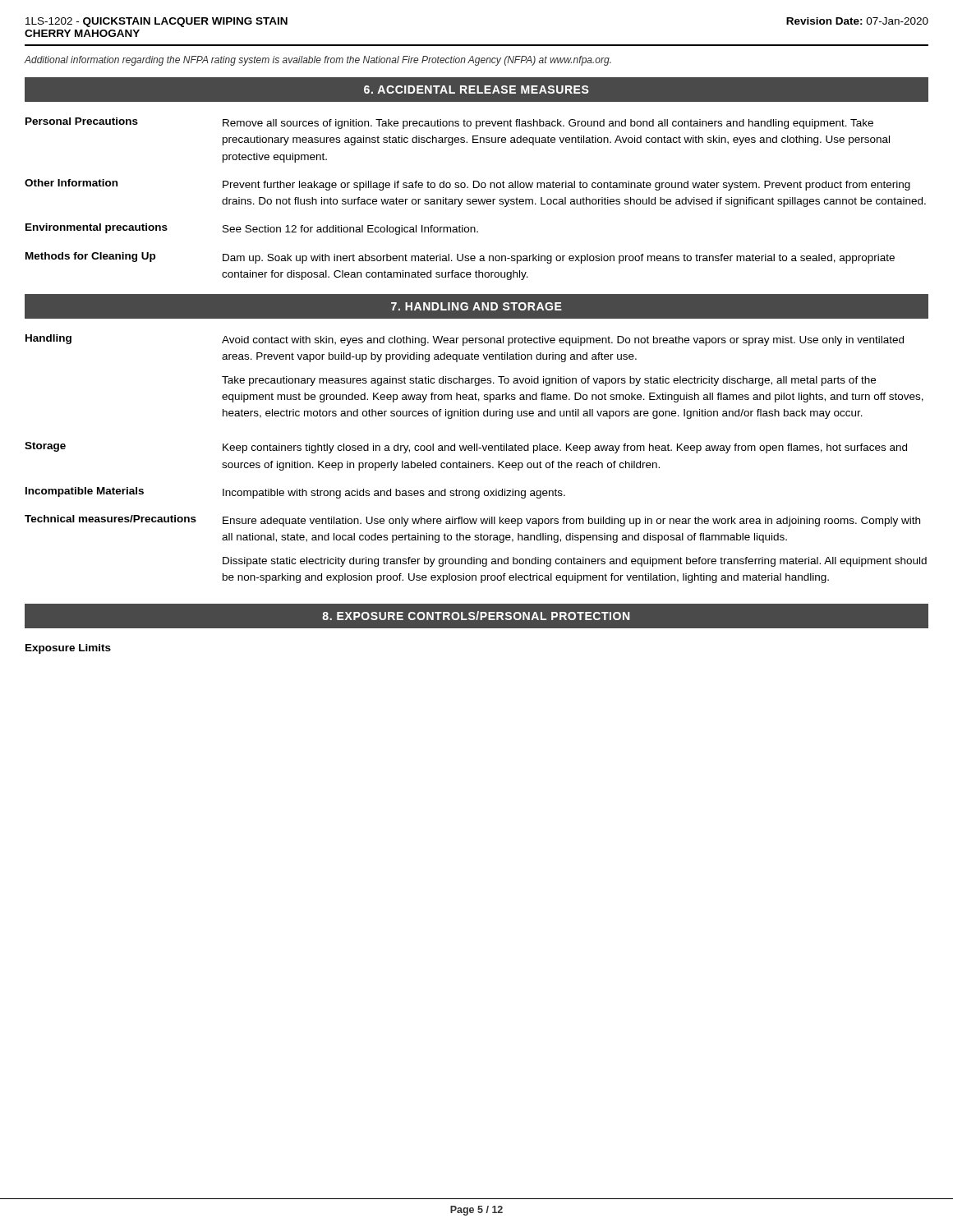This screenshot has height=1232, width=953.
Task: Find the block on this page that starts "Incompatible Materials Incompatible with strong acids"
Action: (x=476, y=493)
